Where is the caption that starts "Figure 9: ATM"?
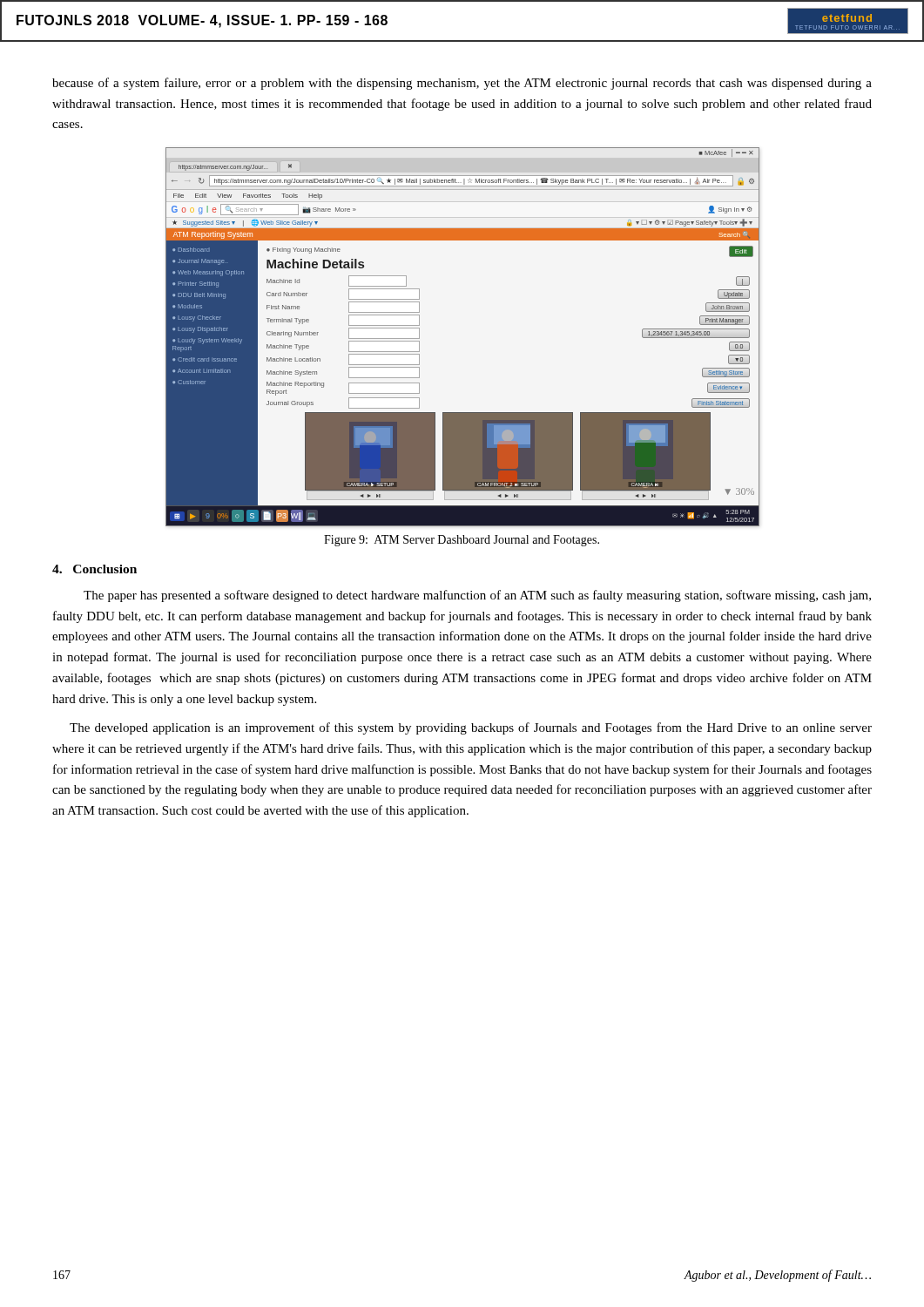Image resolution: width=924 pixels, height=1307 pixels. (462, 540)
